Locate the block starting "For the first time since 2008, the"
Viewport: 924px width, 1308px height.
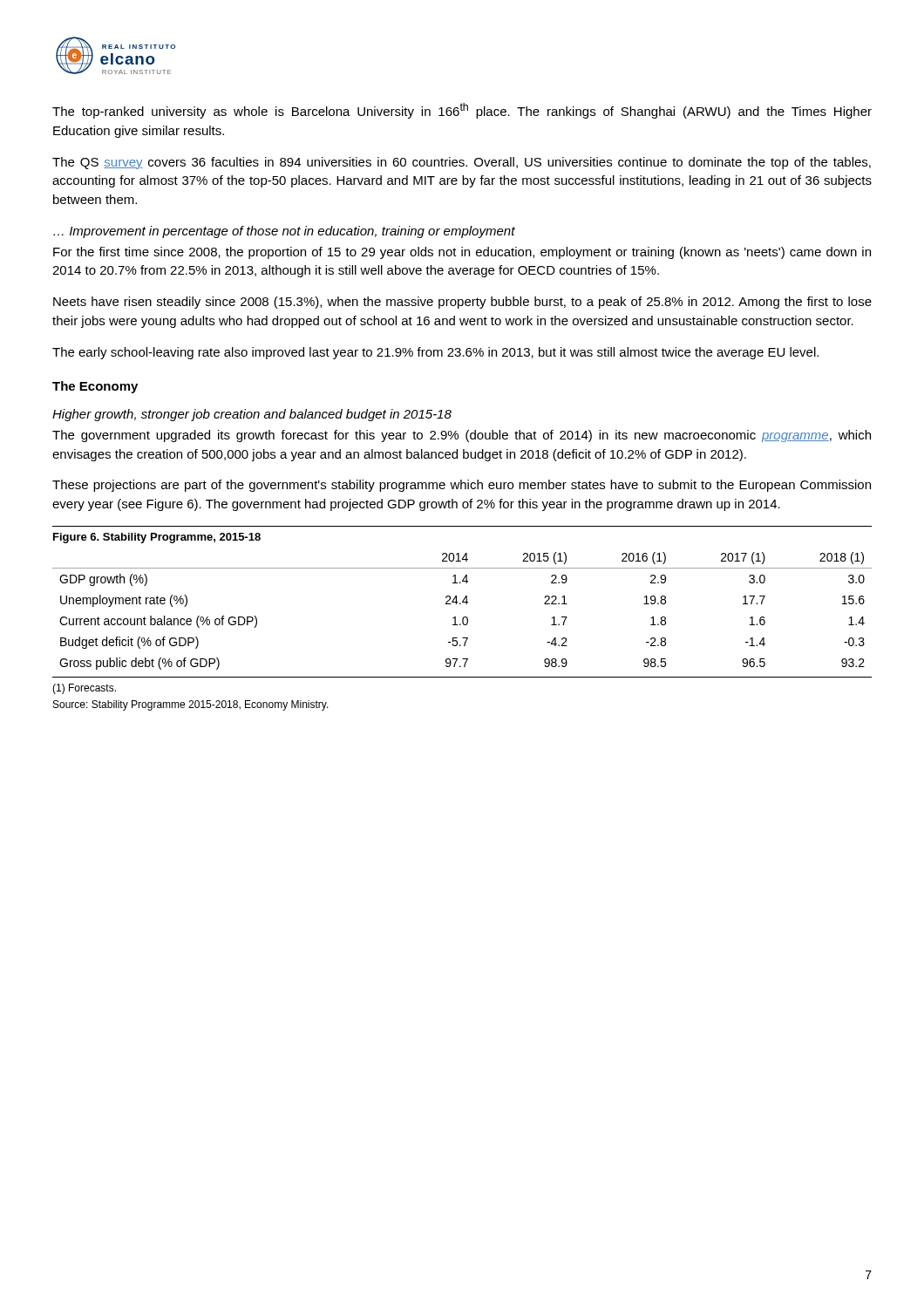click(462, 261)
